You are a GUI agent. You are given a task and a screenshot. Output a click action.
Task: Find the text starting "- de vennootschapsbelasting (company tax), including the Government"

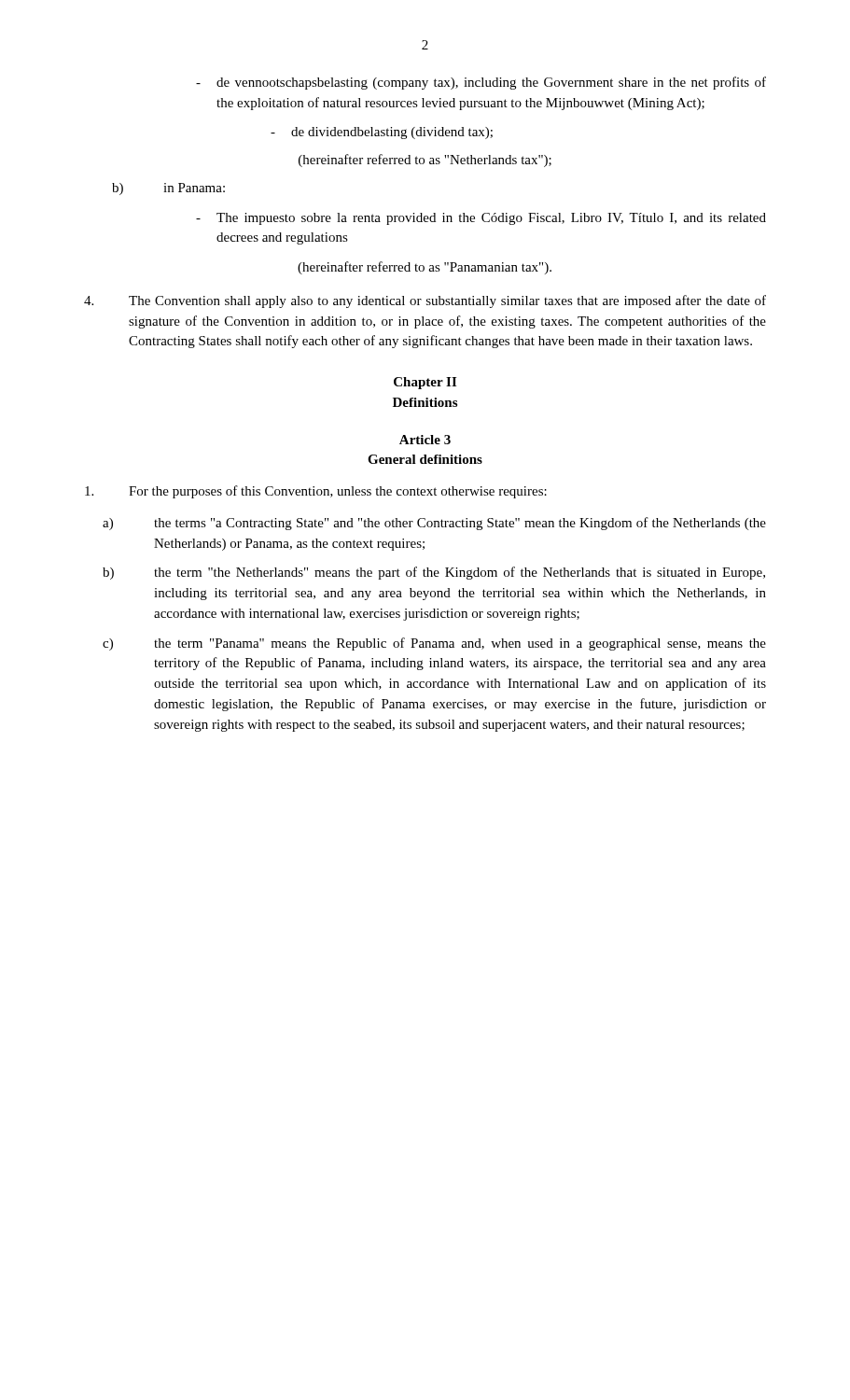tap(425, 93)
